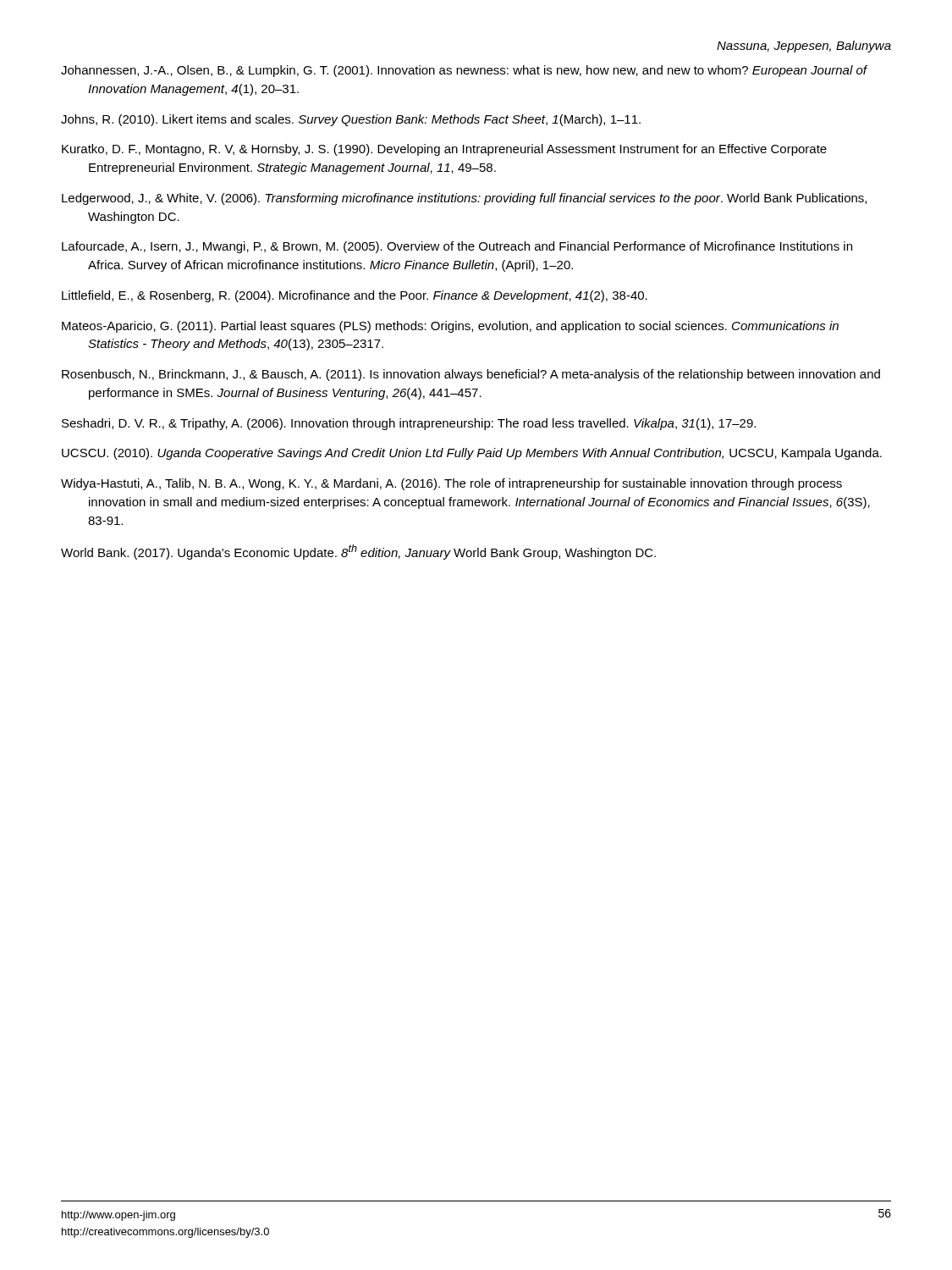Click on the region starting "Ledgerwood, J., &"
Viewport: 952px width, 1270px height.
(464, 207)
